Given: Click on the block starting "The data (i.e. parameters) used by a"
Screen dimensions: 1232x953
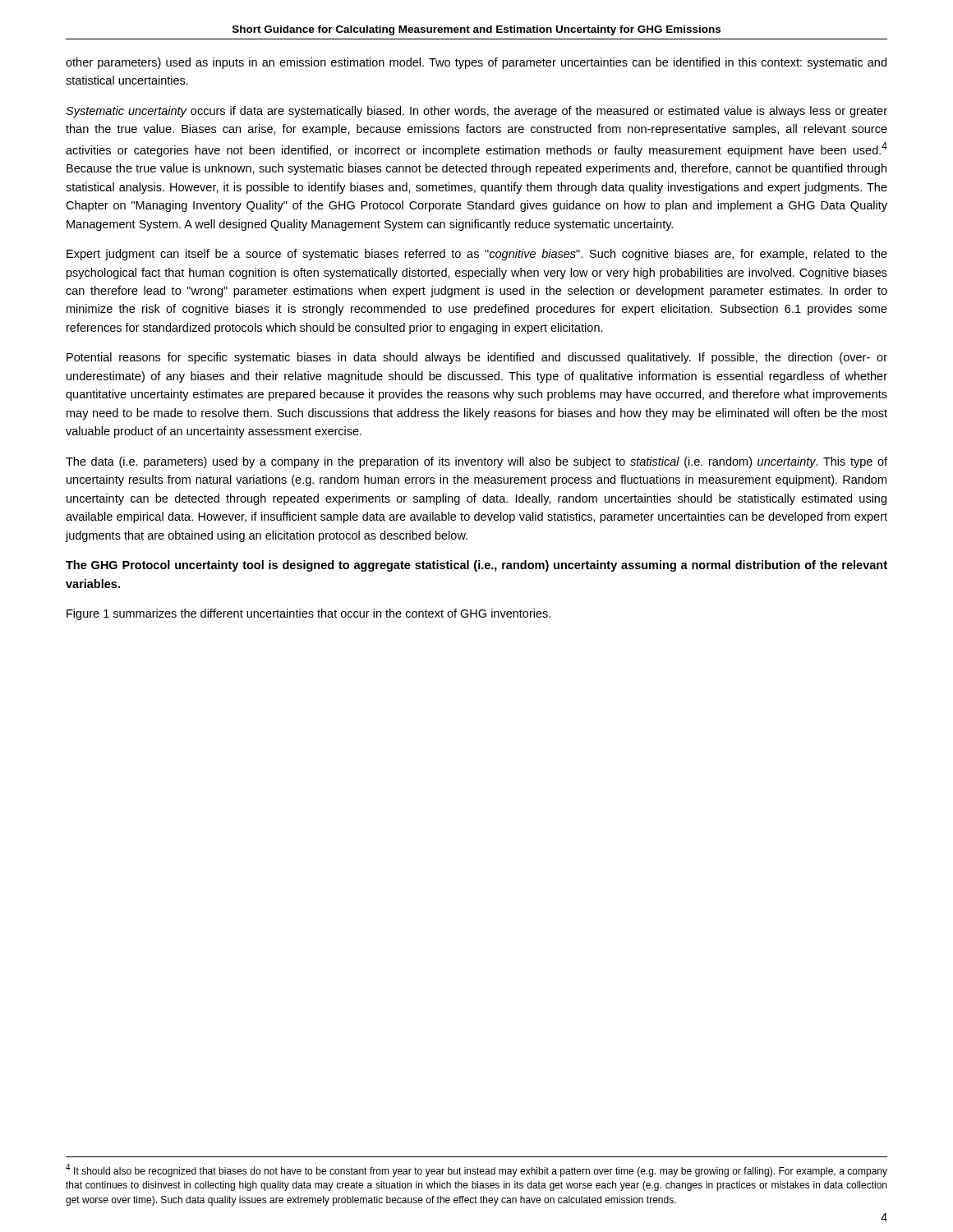Looking at the screenshot, I should coord(476,498).
